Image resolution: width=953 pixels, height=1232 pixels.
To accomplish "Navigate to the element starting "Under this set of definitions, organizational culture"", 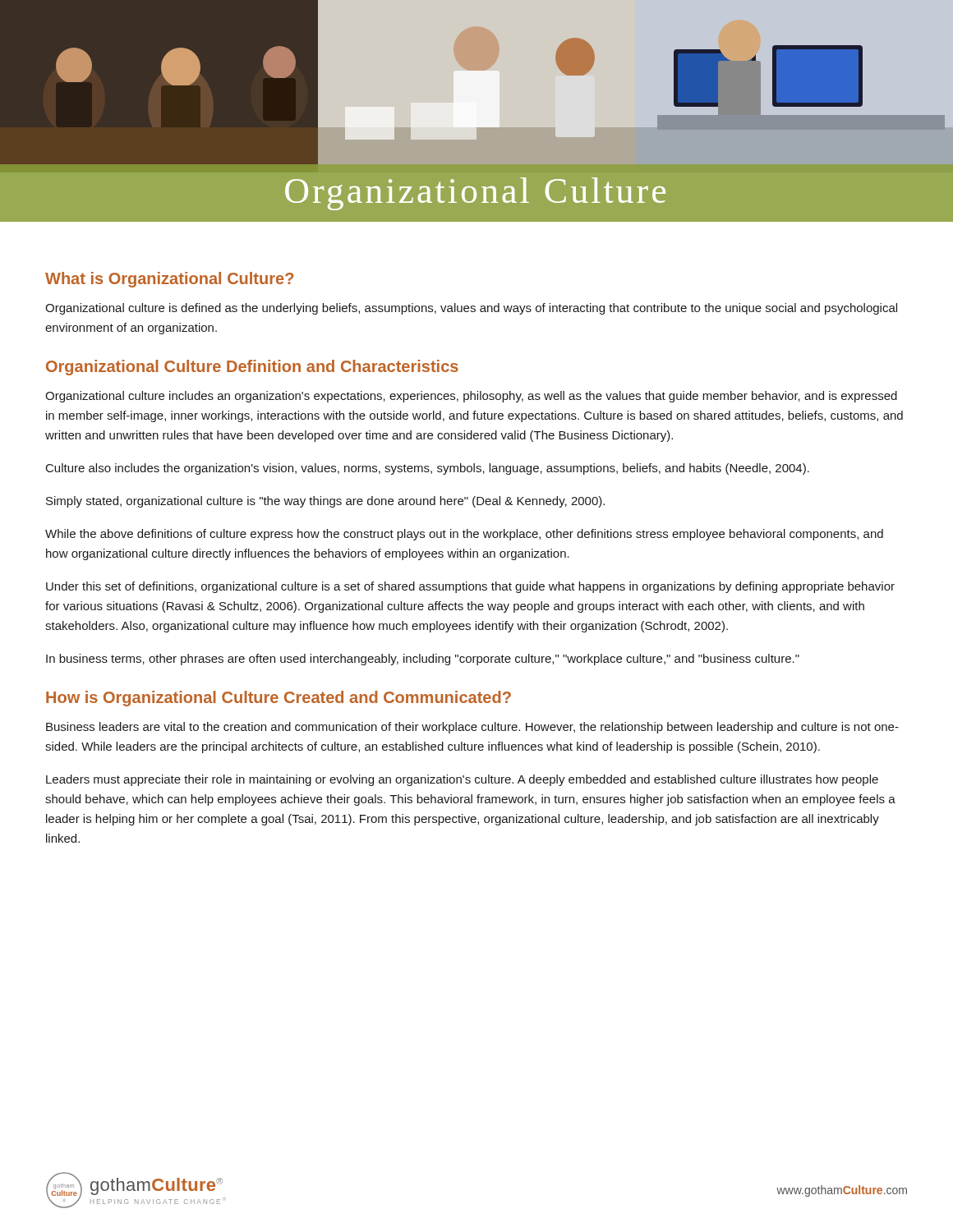I will [x=470, y=606].
